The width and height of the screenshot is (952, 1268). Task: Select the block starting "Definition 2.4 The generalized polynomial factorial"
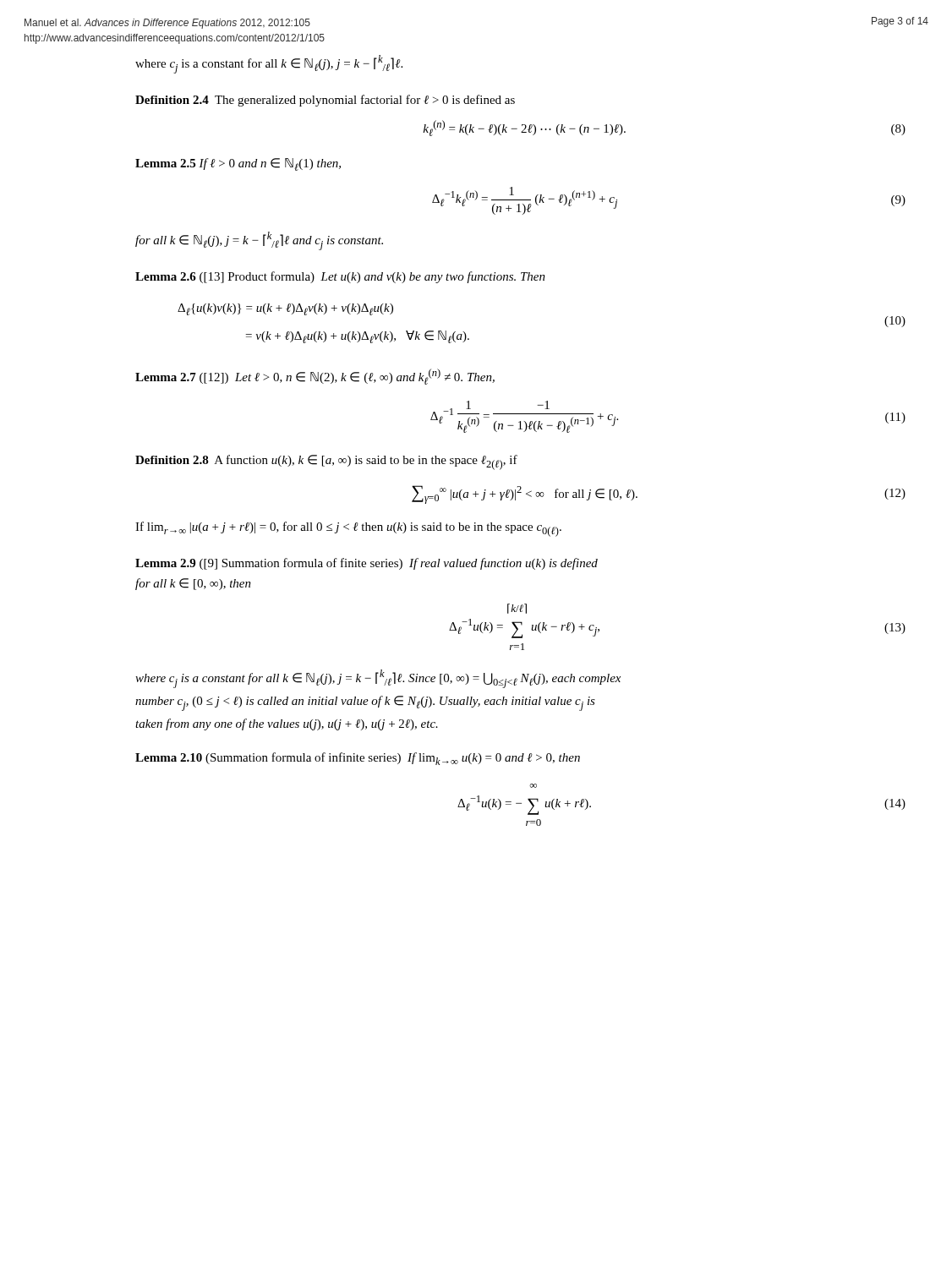tap(325, 100)
